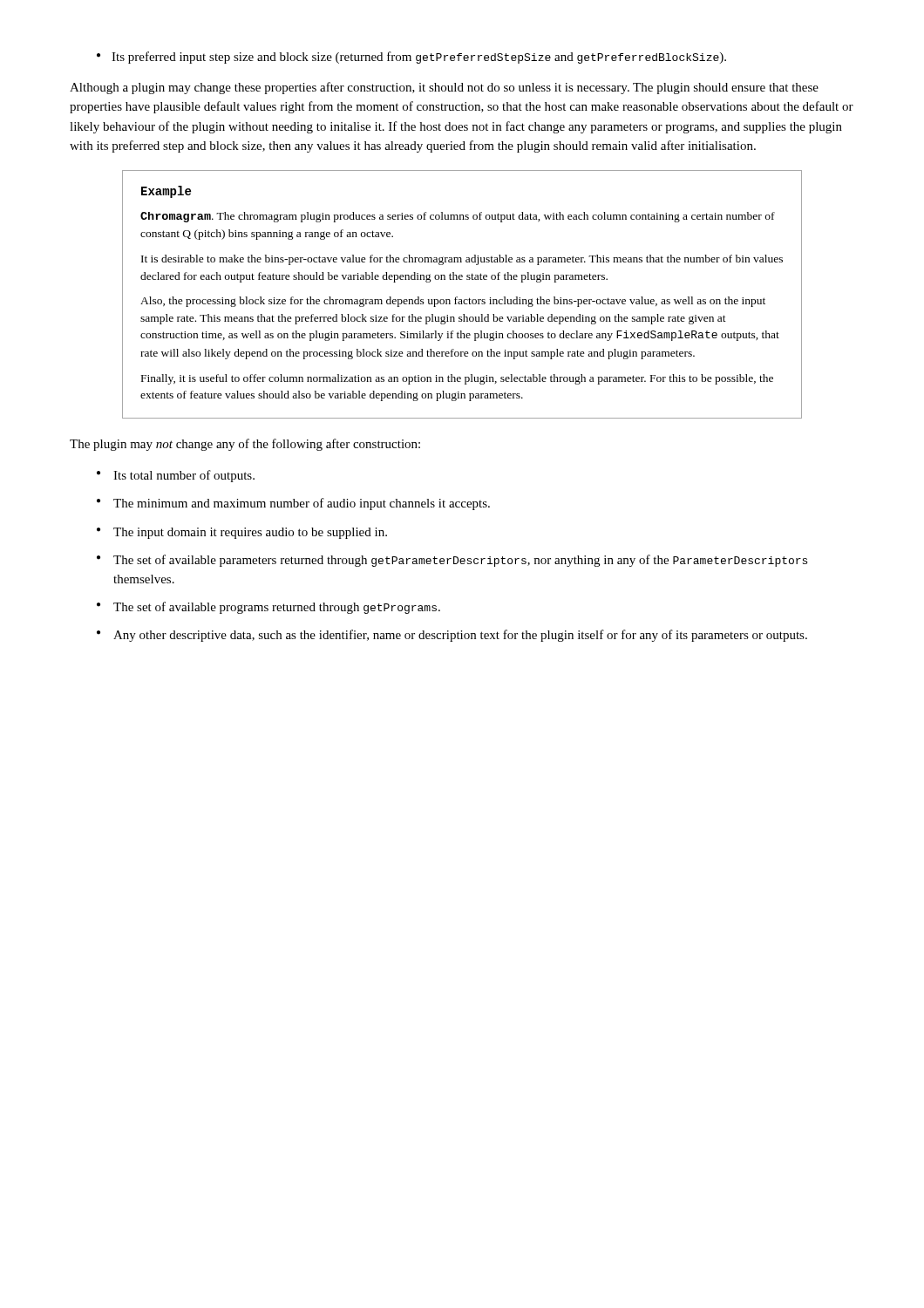Click on the text block starting "Although a plugin may"
924x1308 pixels.
click(x=461, y=116)
